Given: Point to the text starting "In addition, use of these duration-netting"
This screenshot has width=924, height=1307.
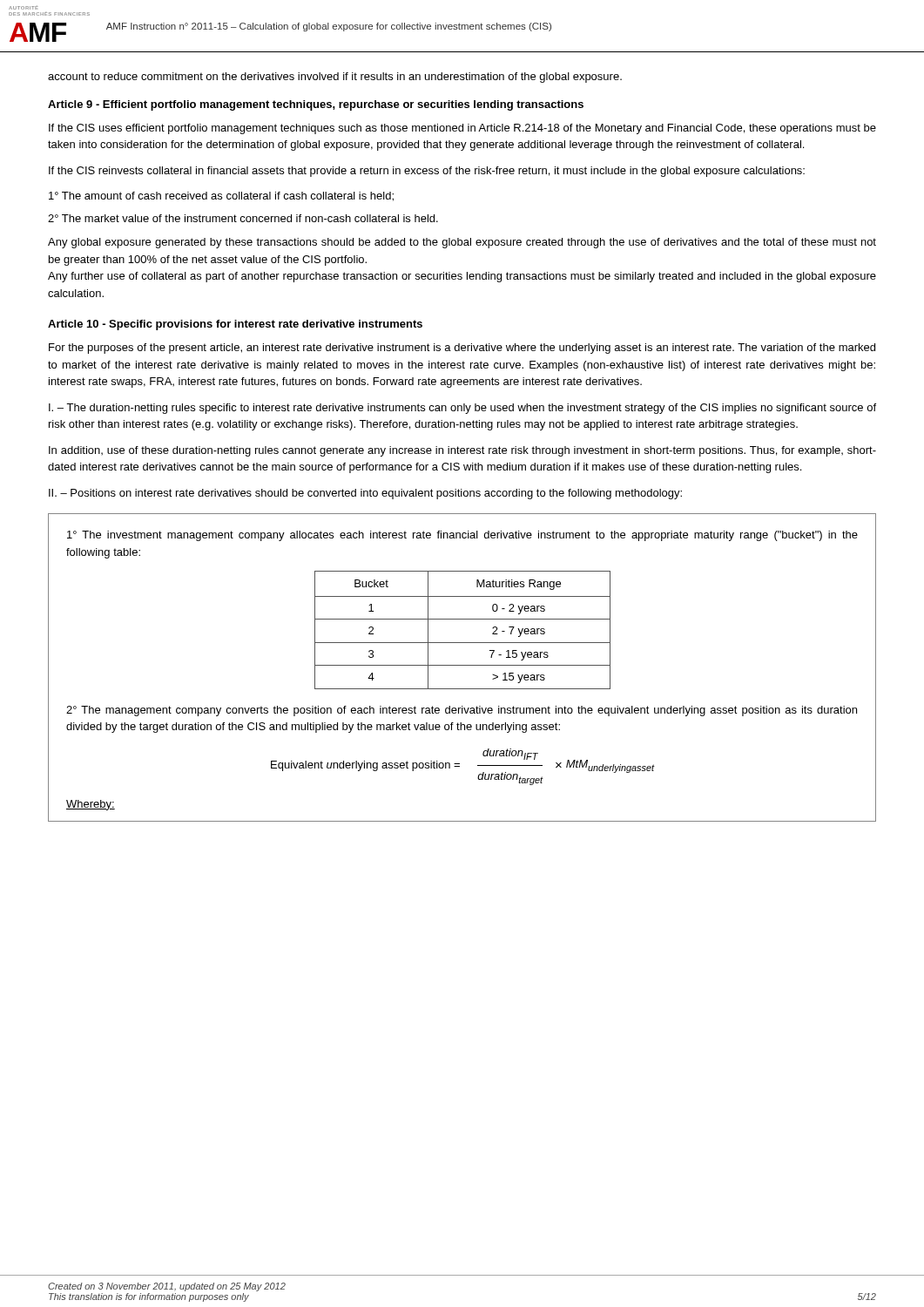Looking at the screenshot, I should pyautogui.click(x=462, y=458).
